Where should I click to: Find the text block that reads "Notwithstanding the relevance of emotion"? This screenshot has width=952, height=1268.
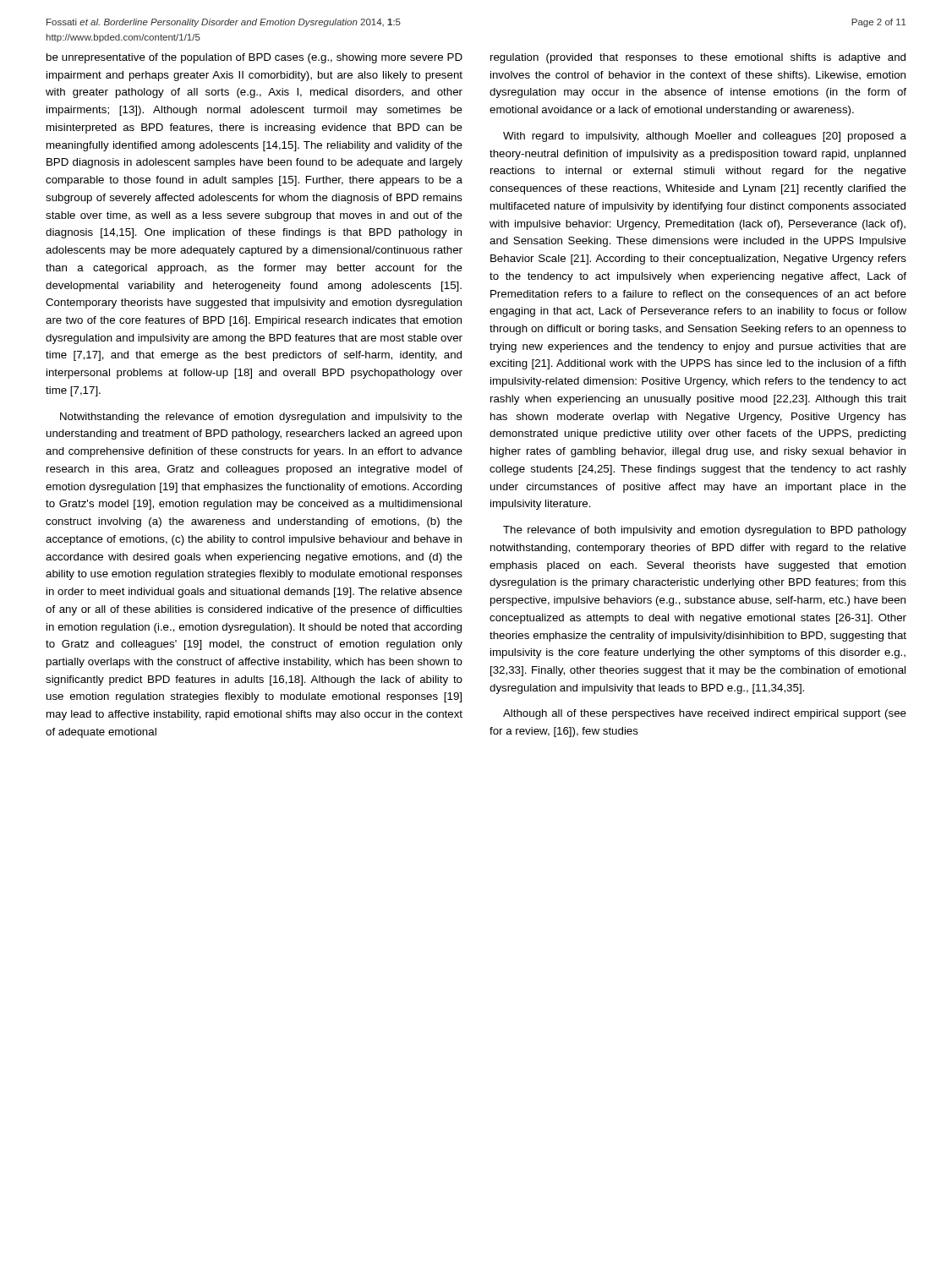tap(254, 575)
